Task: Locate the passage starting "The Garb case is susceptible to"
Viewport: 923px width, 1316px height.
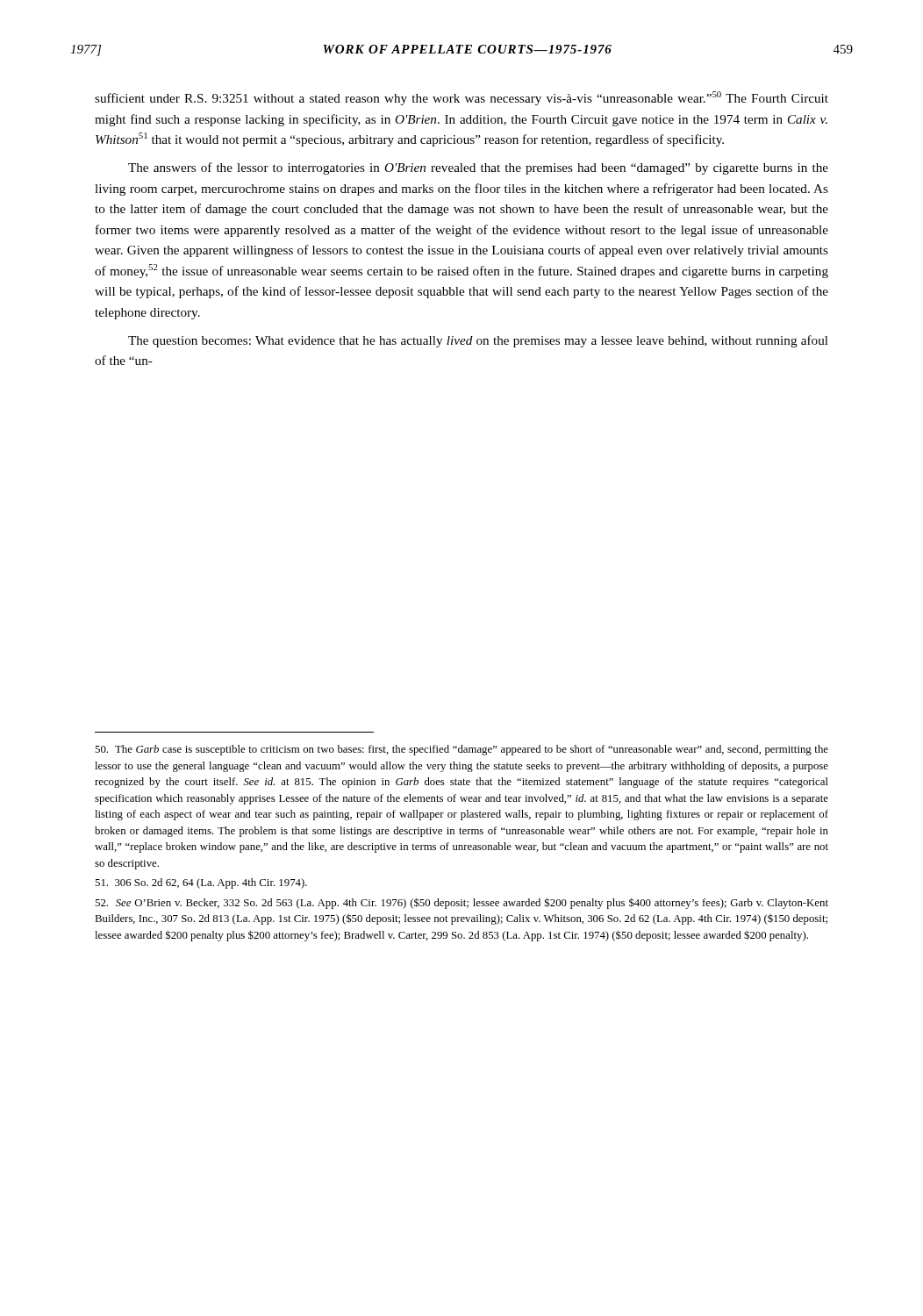Action: tap(462, 806)
